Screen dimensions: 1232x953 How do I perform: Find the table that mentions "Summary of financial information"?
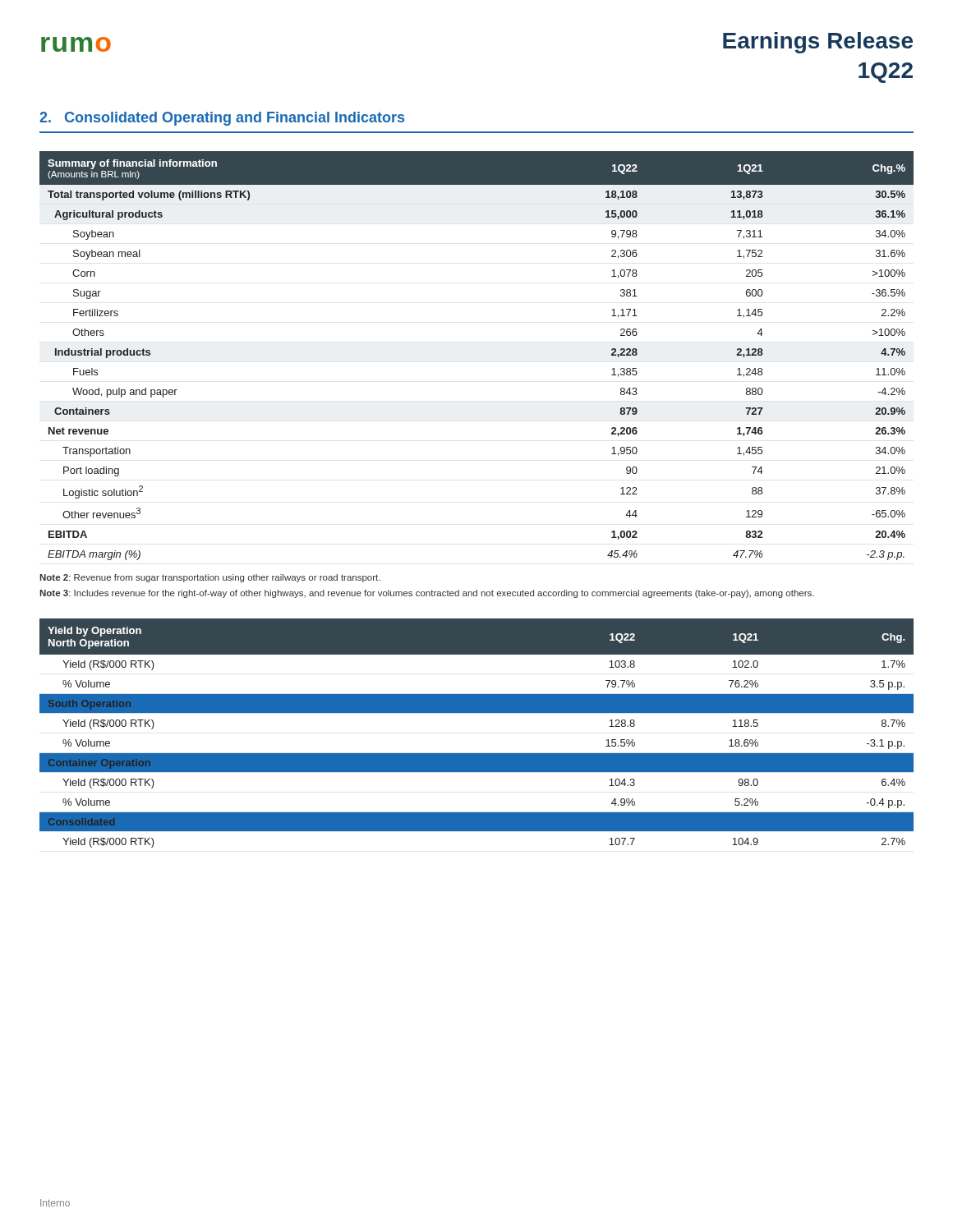[476, 358]
